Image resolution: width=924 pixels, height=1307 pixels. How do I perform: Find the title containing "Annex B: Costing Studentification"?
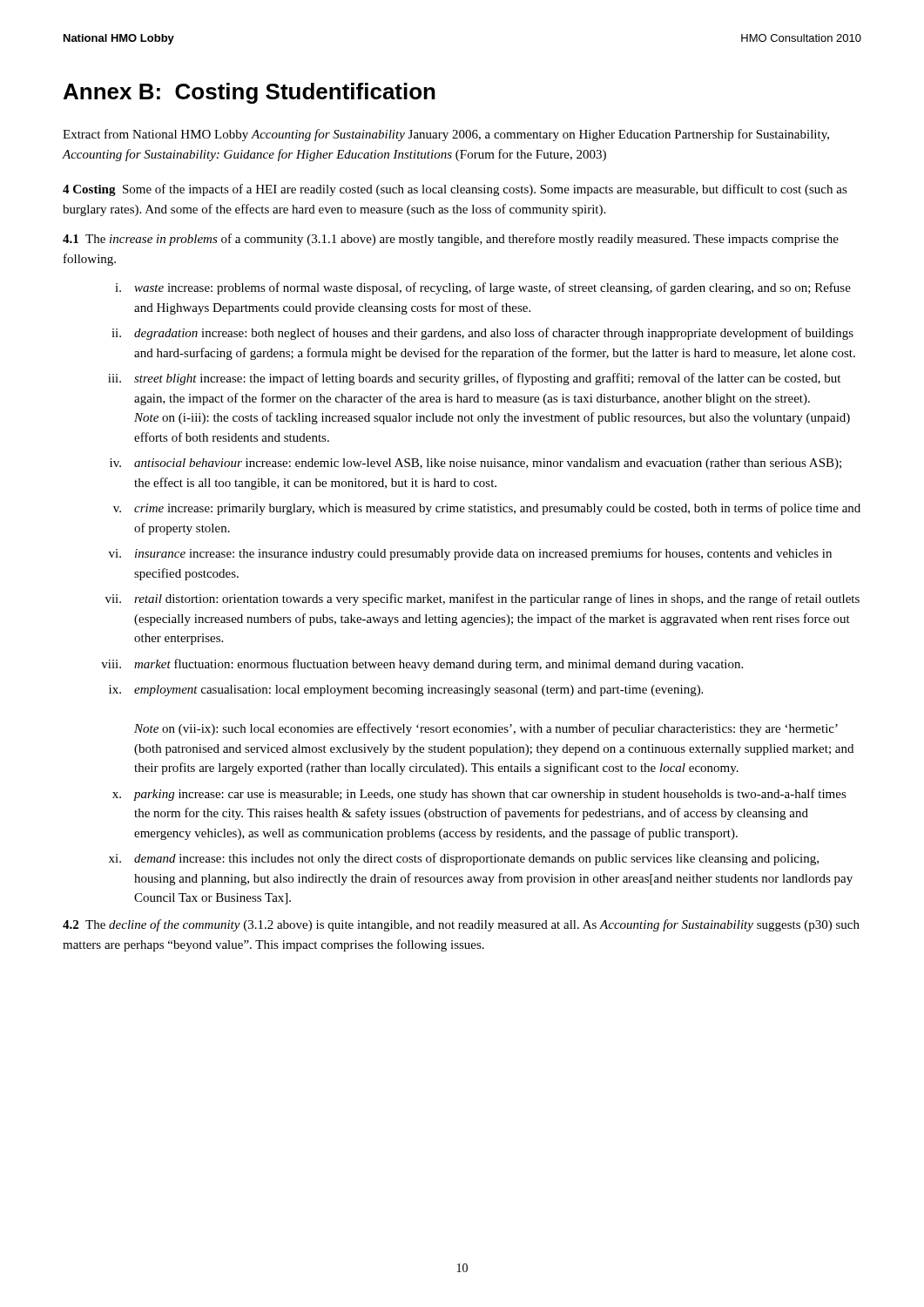click(250, 91)
